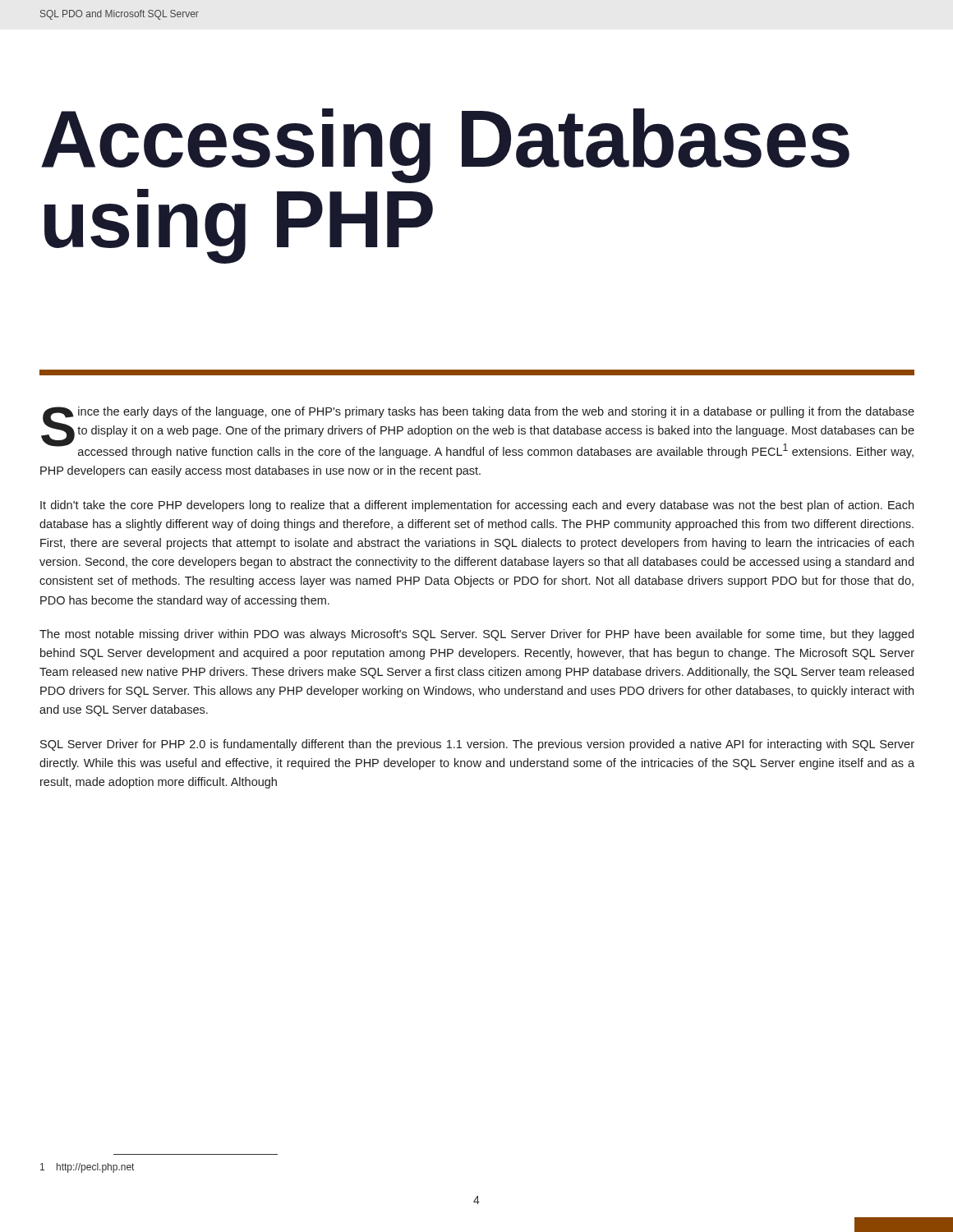Viewport: 953px width, 1232px height.
Task: Select the footnote that says "1 http://pecl.php.net"
Action: pyautogui.click(x=196, y=1163)
